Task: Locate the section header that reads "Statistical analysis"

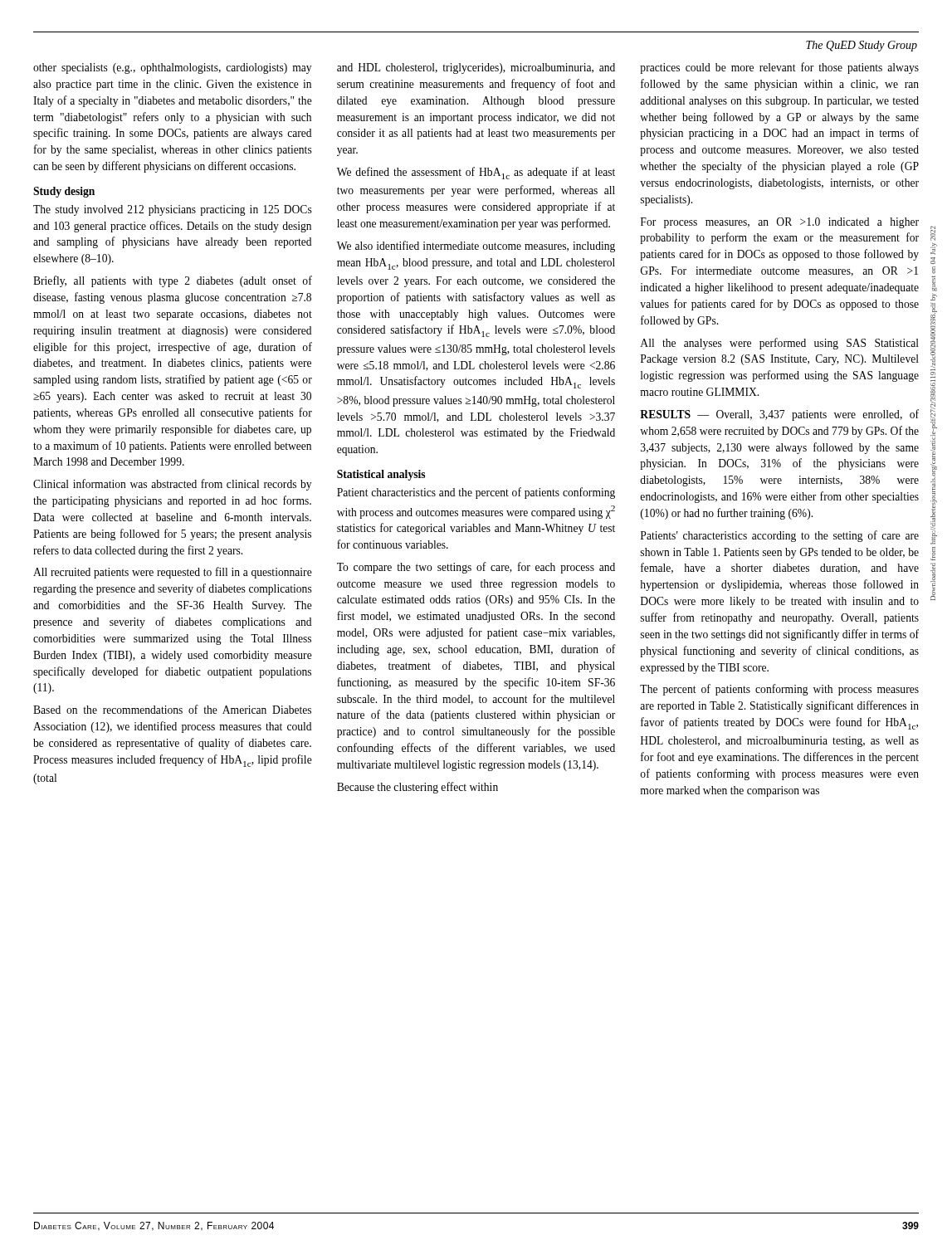Action: click(381, 474)
